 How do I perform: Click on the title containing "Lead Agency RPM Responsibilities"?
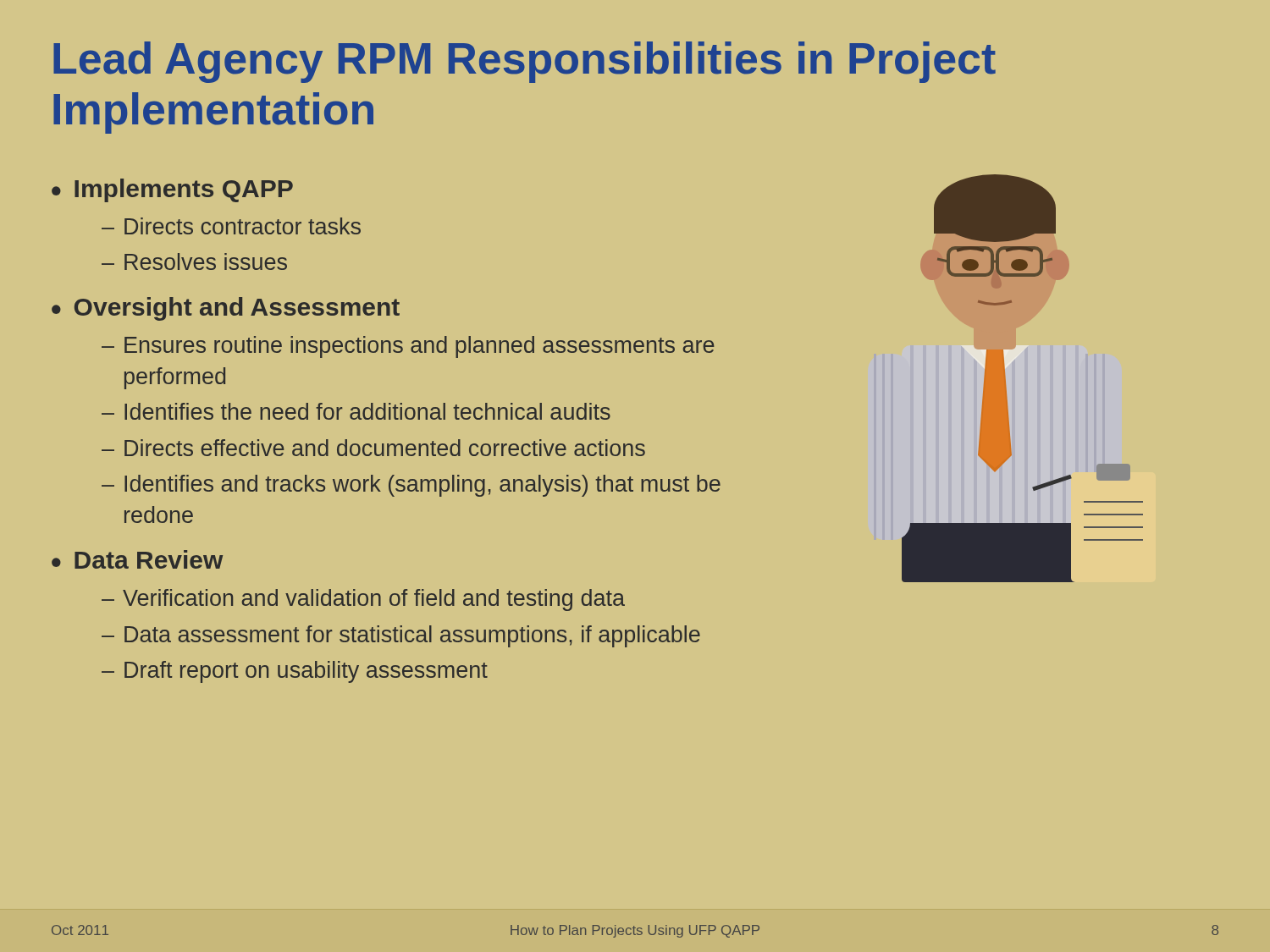[x=635, y=84]
